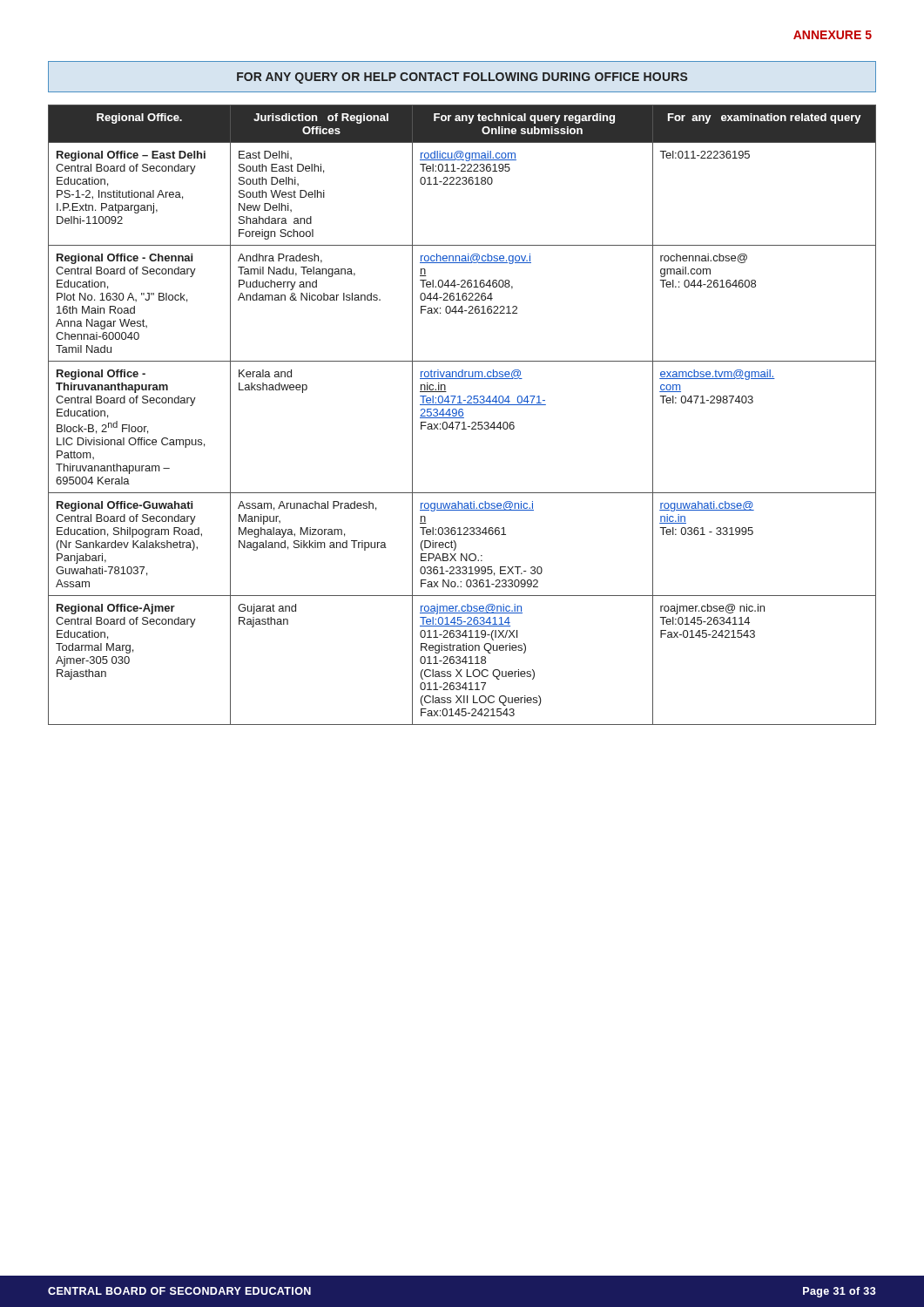Select the text block starting "ANNEXURE 5"

tap(832, 35)
